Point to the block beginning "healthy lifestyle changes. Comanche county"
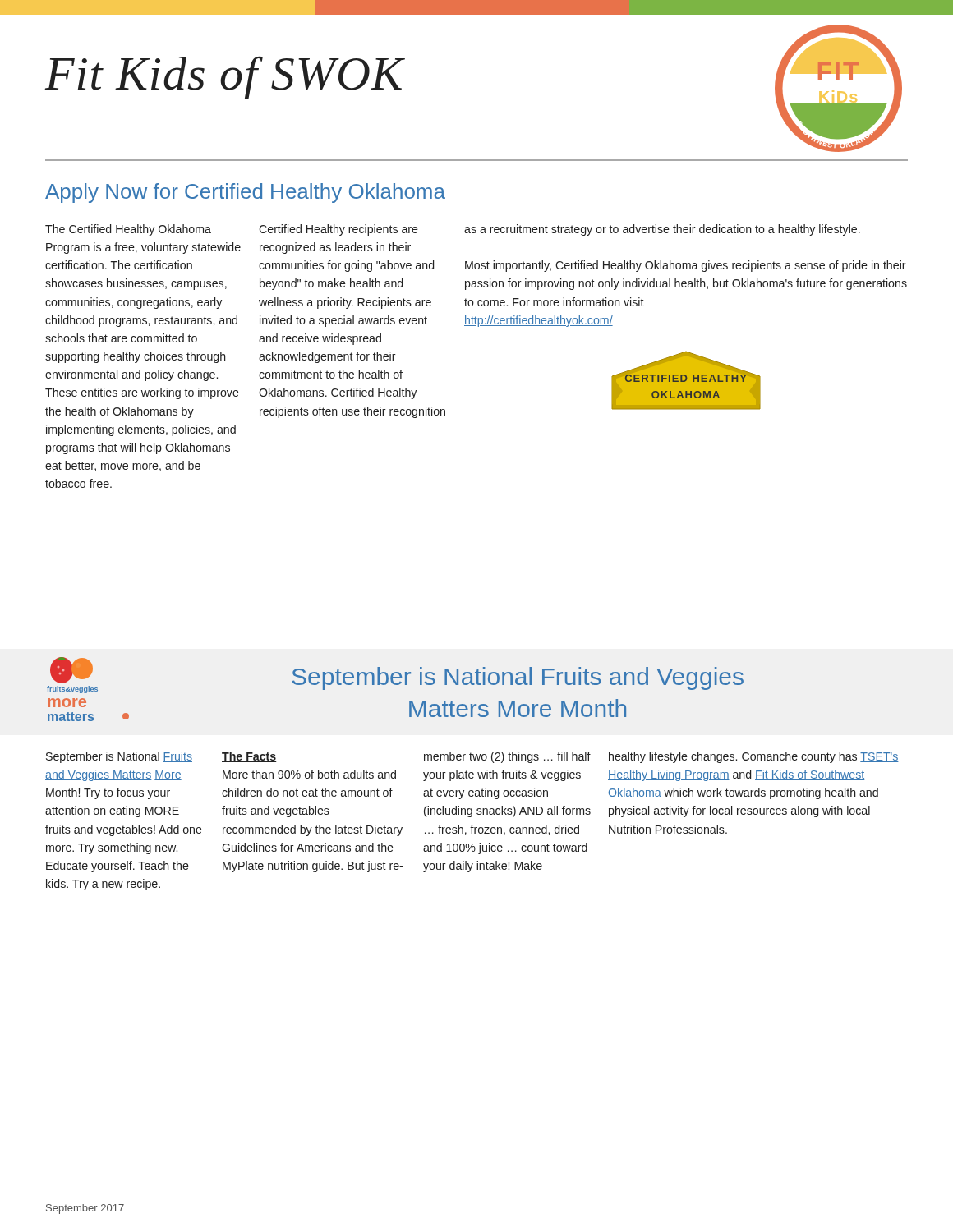Image resolution: width=953 pixels, height=1232 pixels. [x=753, y=793]
